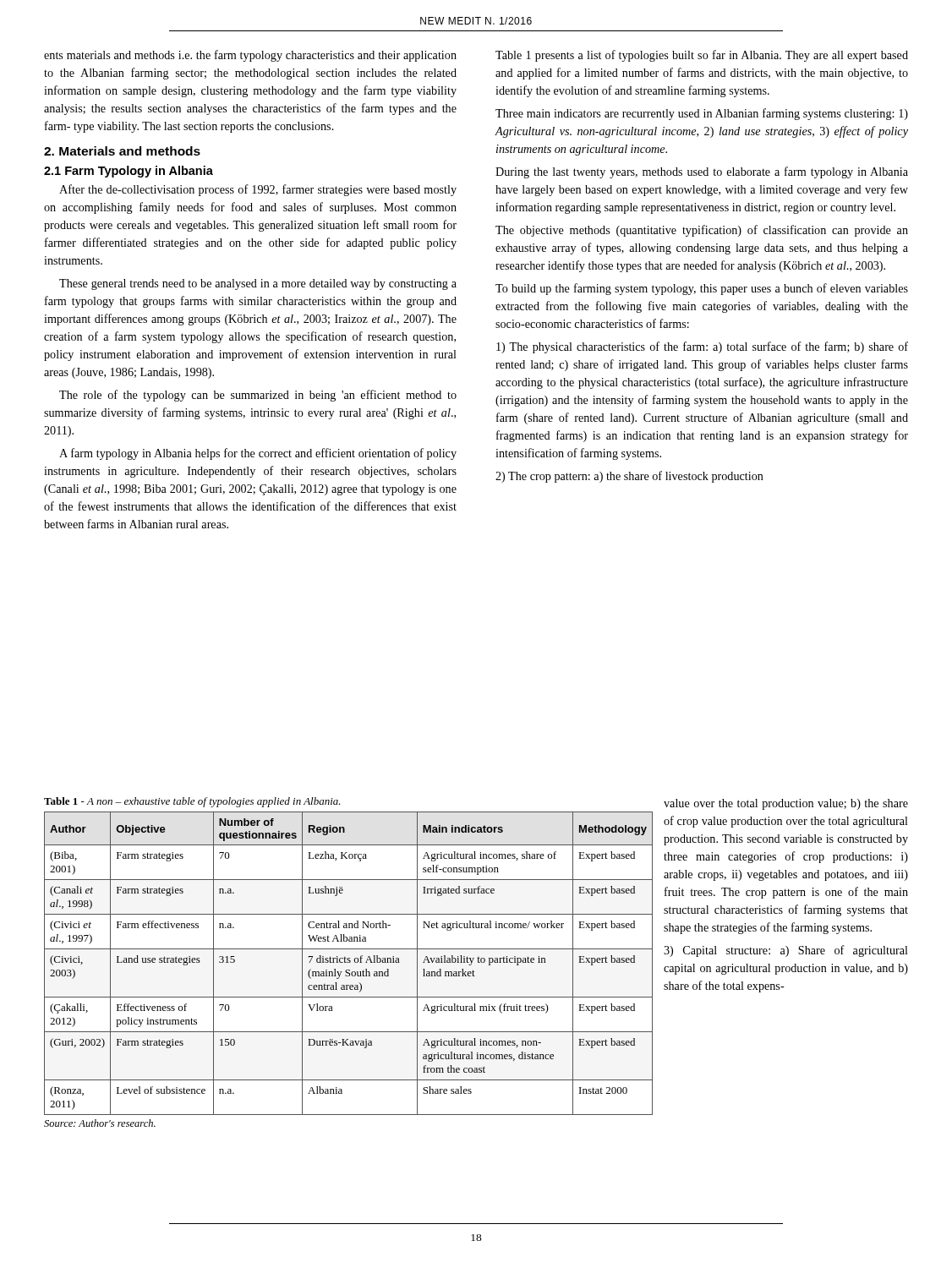Find the caption that says "Table 1 - A non – exhaustive table"
Image resolution: width=952 pixels, height=1268 pixels.
(193, 801)
